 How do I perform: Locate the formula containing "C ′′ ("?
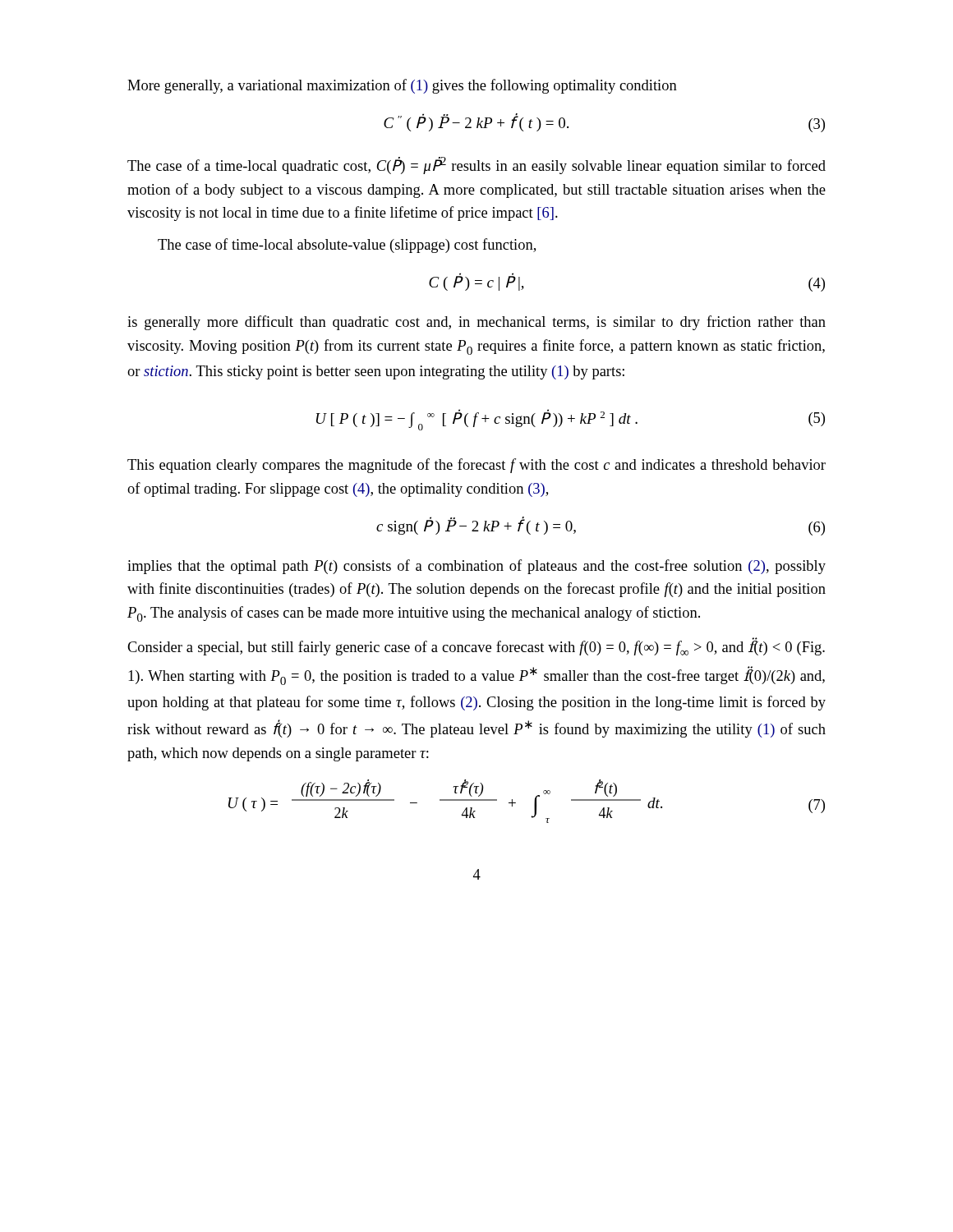[x=476, y=124]
